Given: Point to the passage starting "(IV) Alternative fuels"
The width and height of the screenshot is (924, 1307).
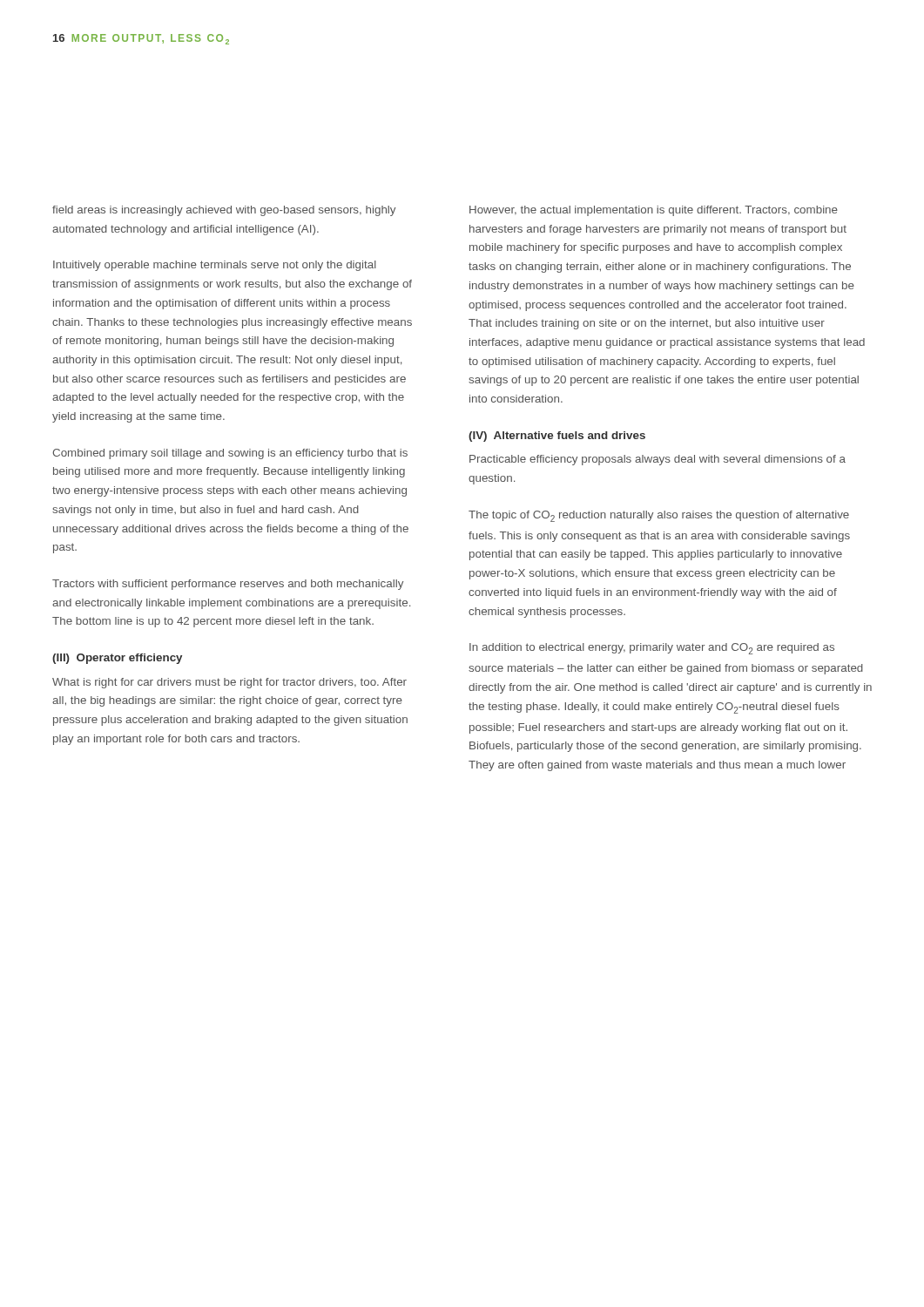Looking at the screenshot, I should (x=557, y=435).
